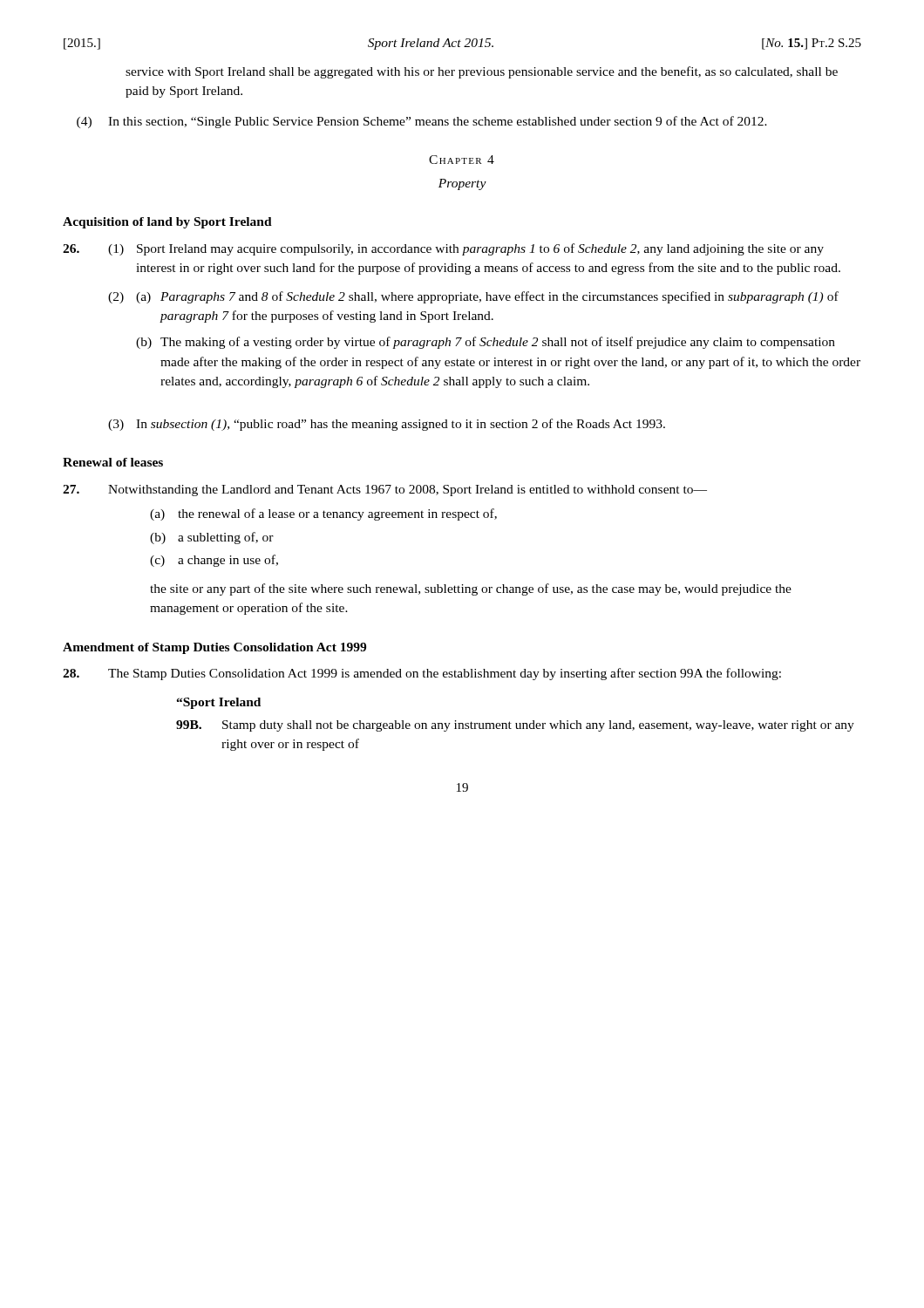
Task: Locate the text block starting "the site or any part of the site"
Action: pos(471,598)
